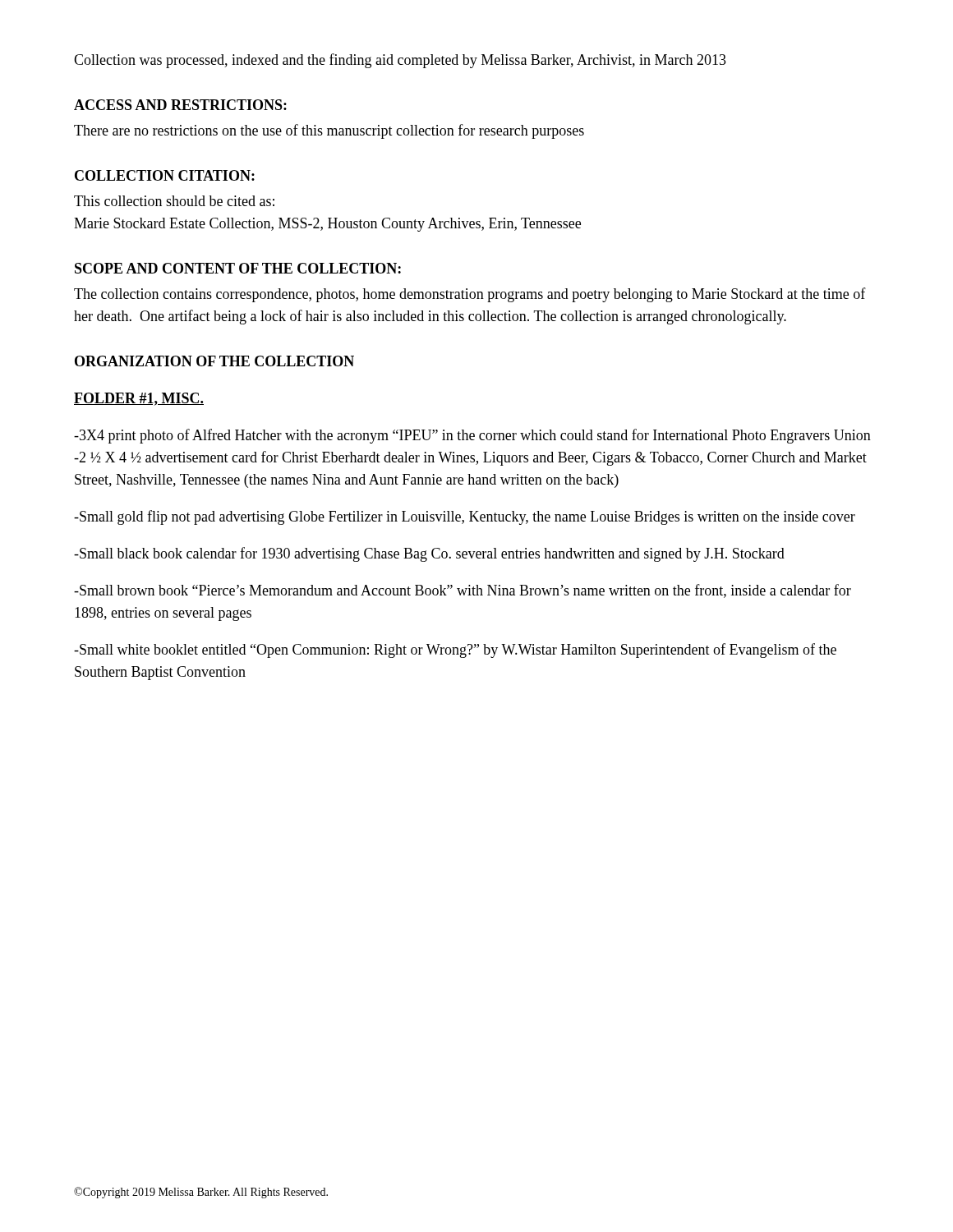Find the region starting "This collection should be cited"
Image resolution: width=953 pixels, height=1232 pixels.
(328, 212)
